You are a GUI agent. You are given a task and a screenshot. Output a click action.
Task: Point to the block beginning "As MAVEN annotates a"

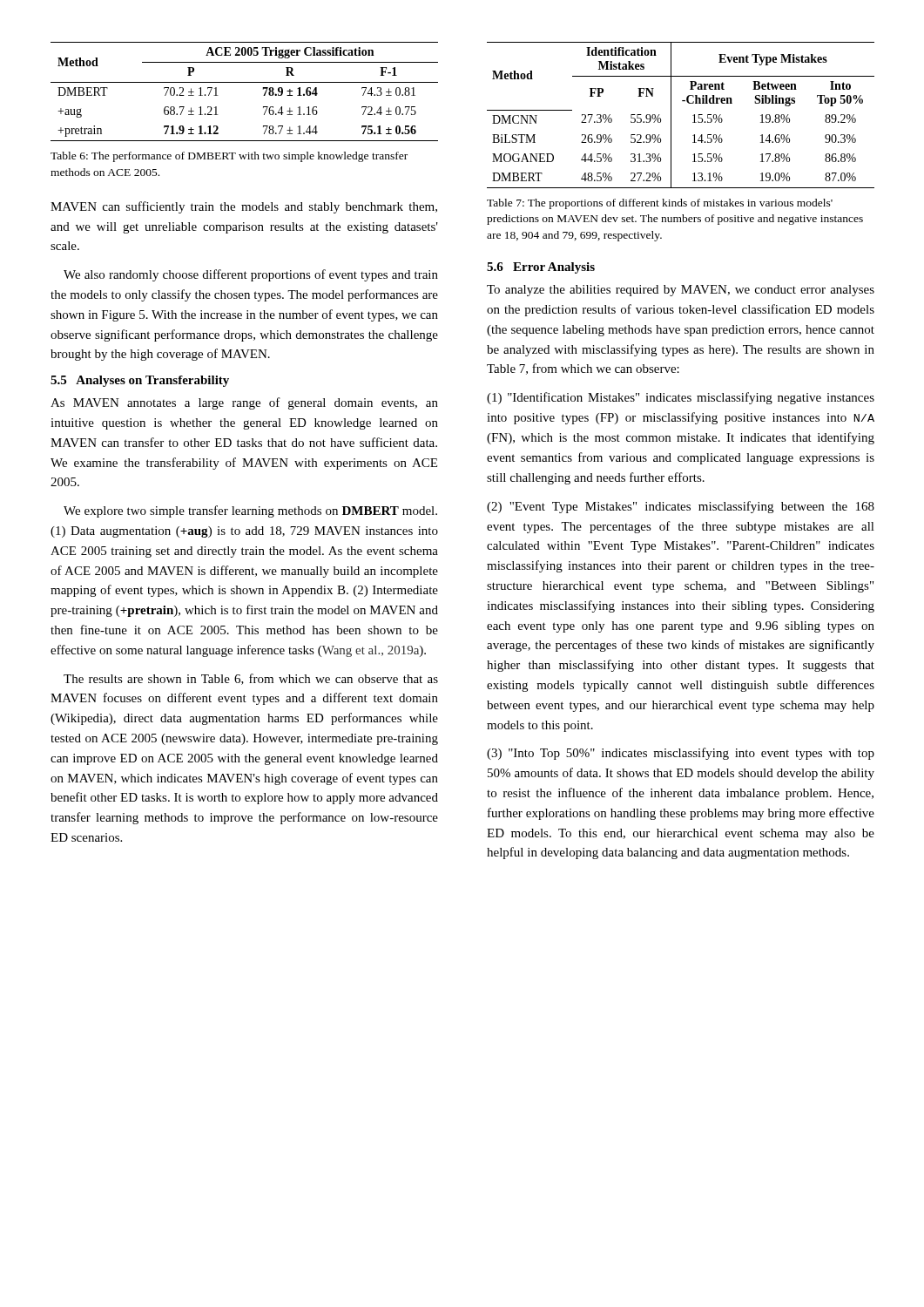click(244, 620)
